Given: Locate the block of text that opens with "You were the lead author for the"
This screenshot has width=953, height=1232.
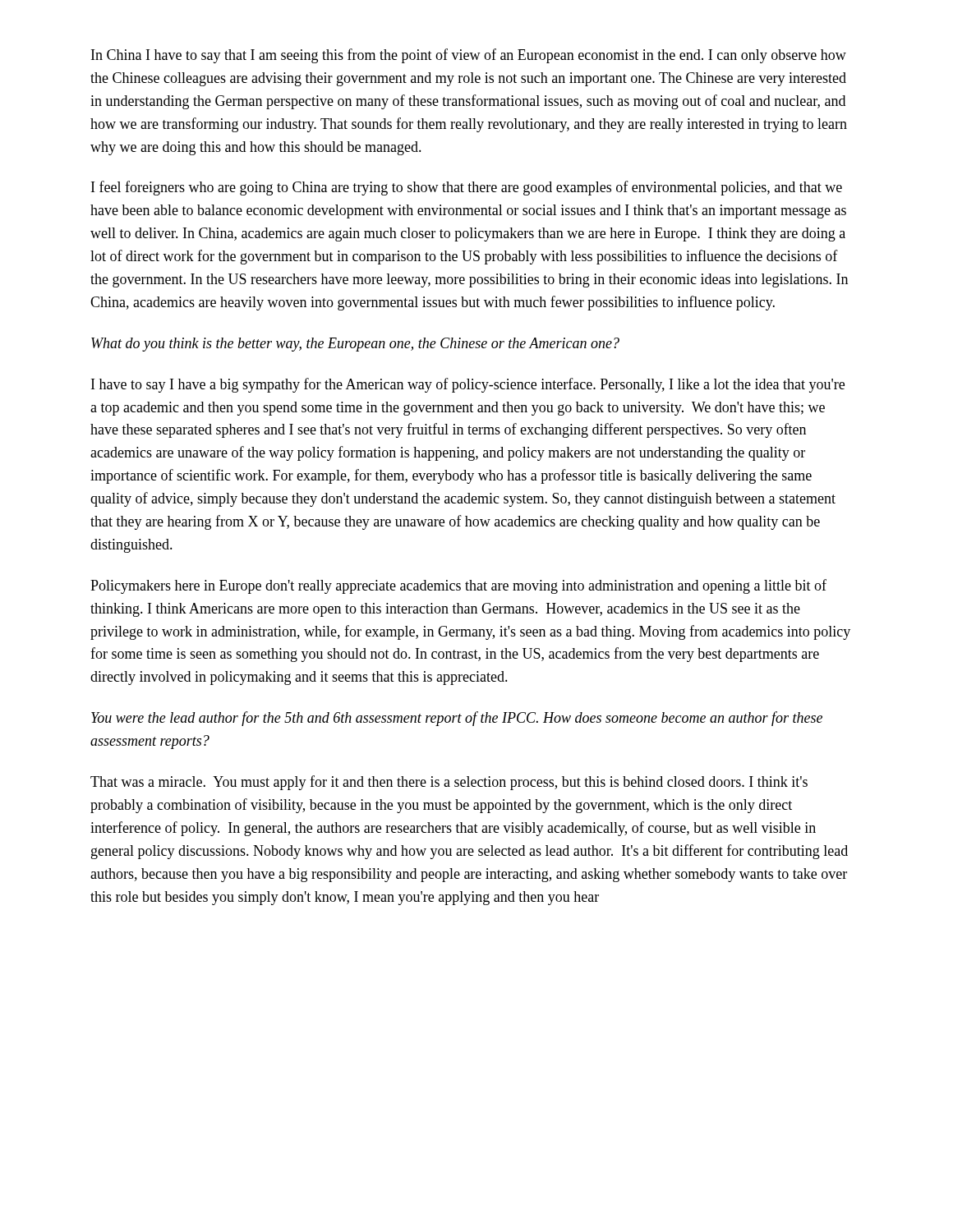Looking at the screenshot, I should [457, 730].
